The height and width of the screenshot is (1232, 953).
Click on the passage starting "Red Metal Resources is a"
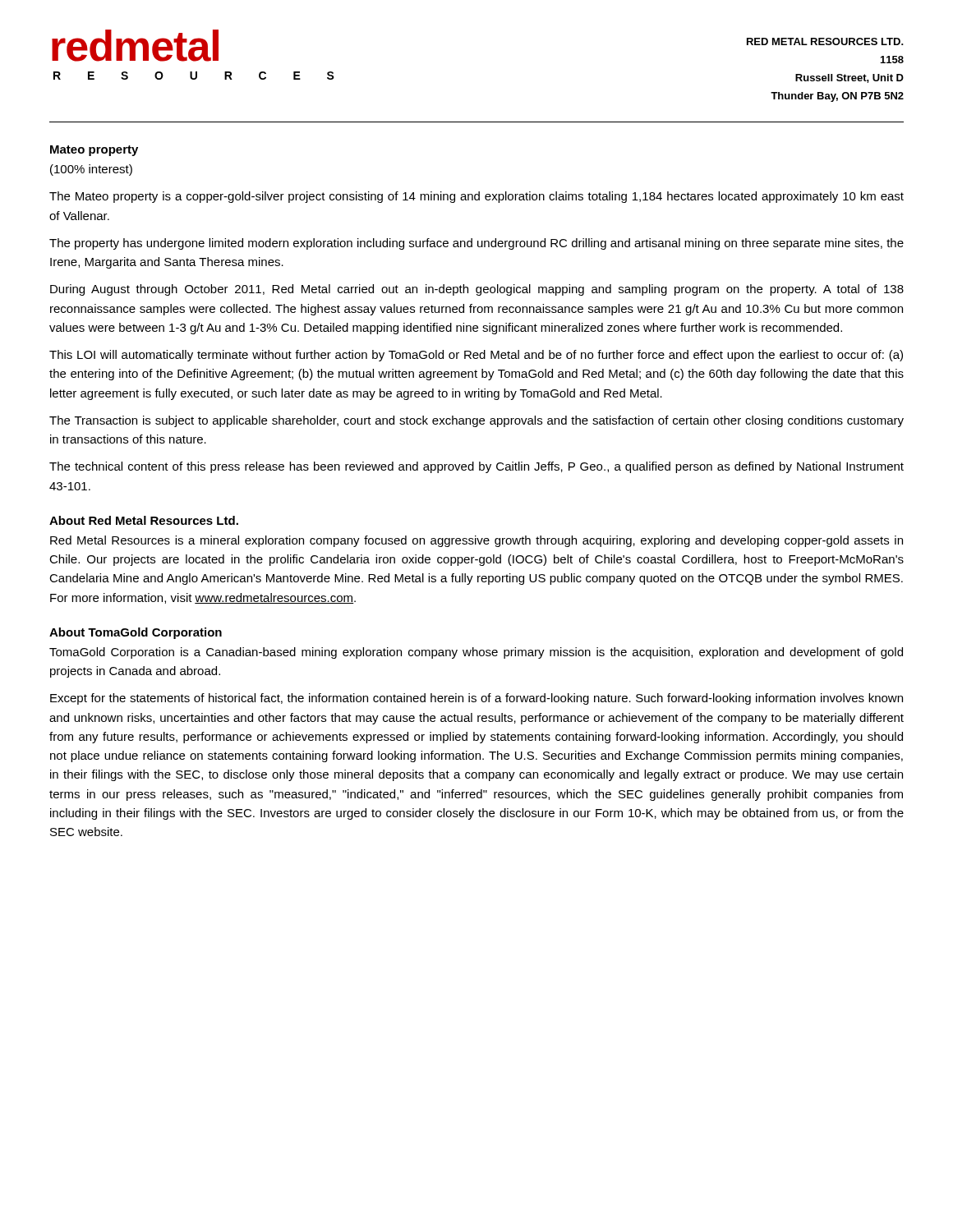pyautogui.click(x=476, y=568)
